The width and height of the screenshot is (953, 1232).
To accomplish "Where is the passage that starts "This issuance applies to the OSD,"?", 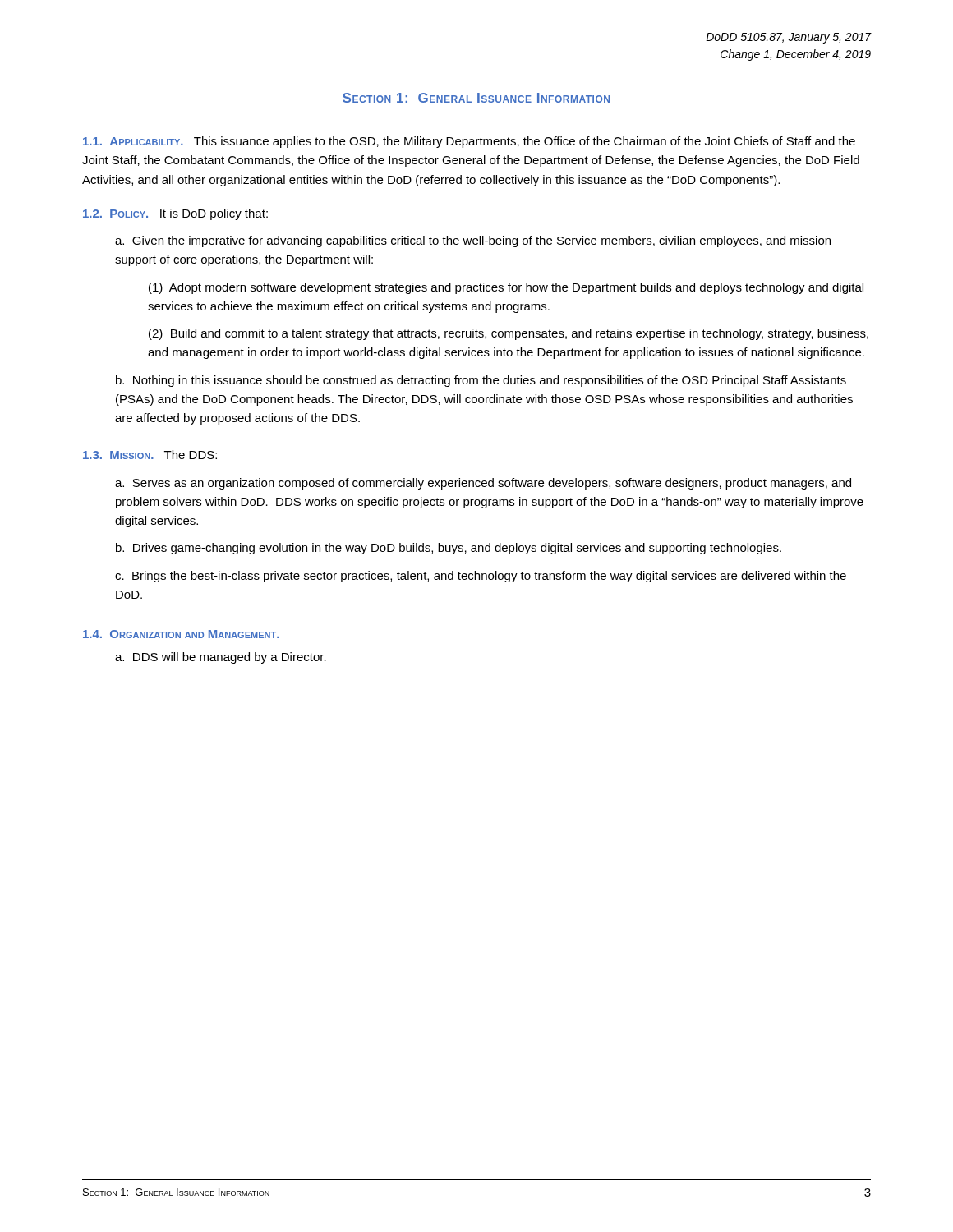I will coord(471,160).
